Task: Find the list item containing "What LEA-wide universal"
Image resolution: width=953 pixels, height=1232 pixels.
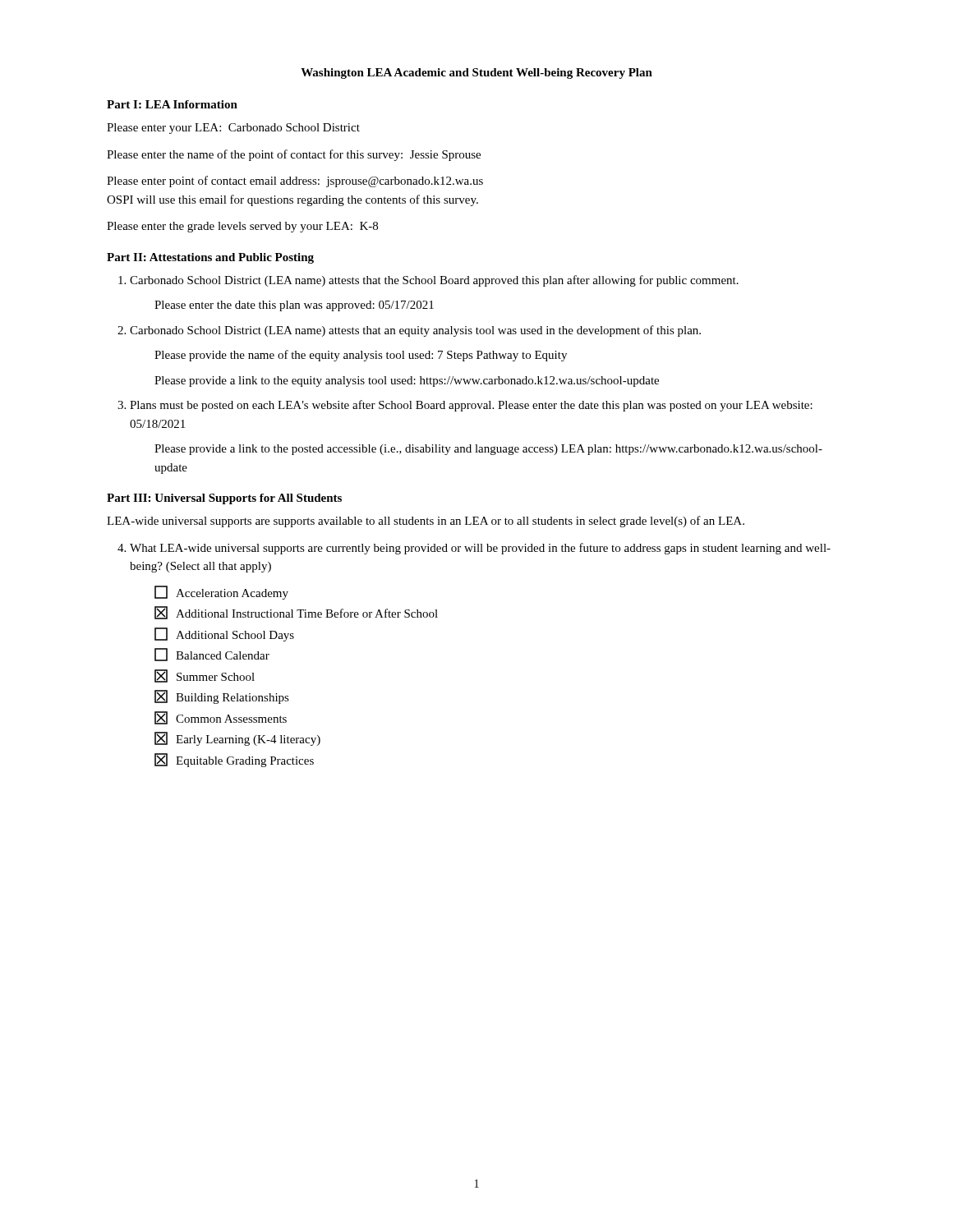Action: click(x=480, y=549)
